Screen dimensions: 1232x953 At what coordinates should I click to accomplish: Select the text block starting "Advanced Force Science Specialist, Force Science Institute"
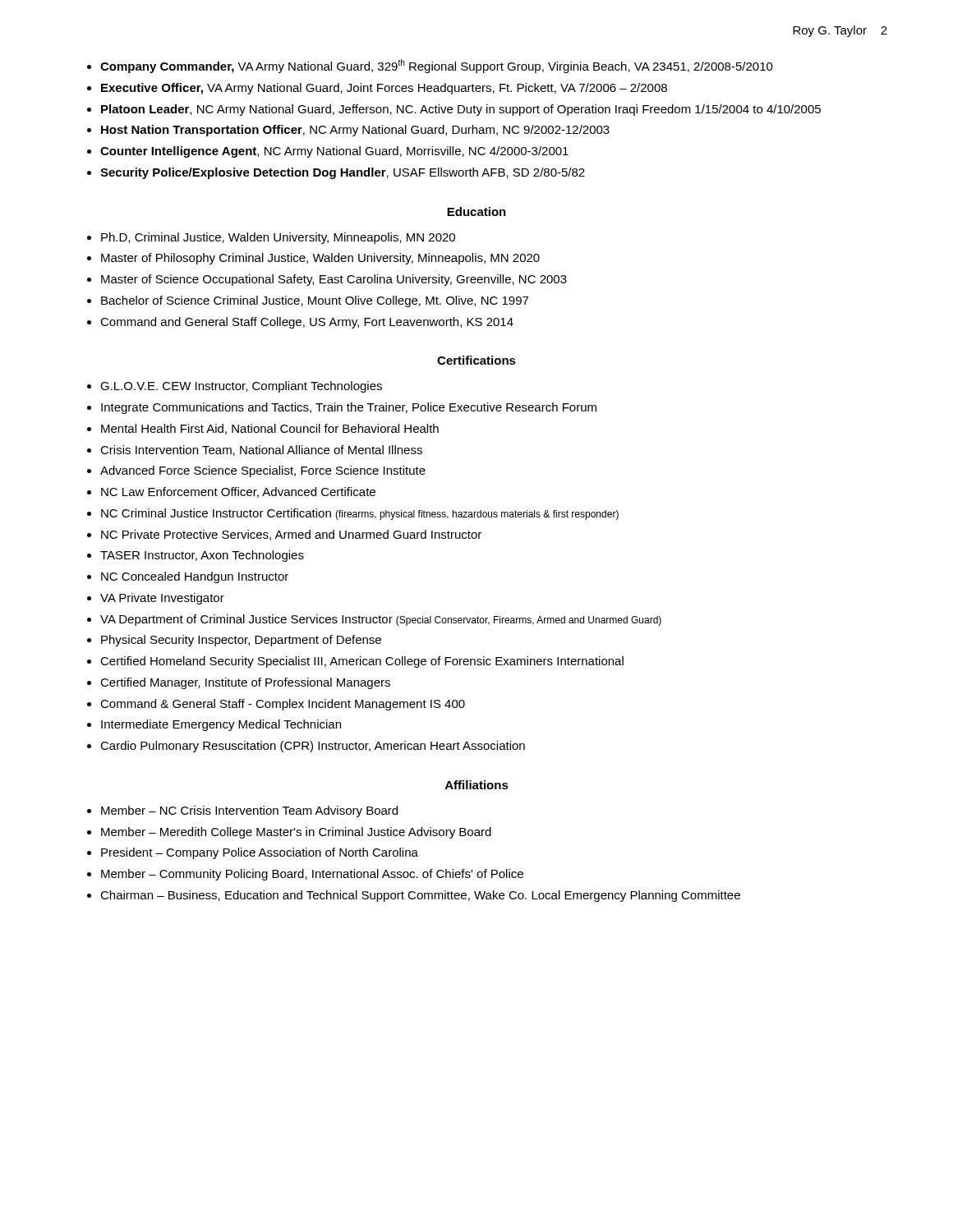pyautogui.click(x=263, y=470)
